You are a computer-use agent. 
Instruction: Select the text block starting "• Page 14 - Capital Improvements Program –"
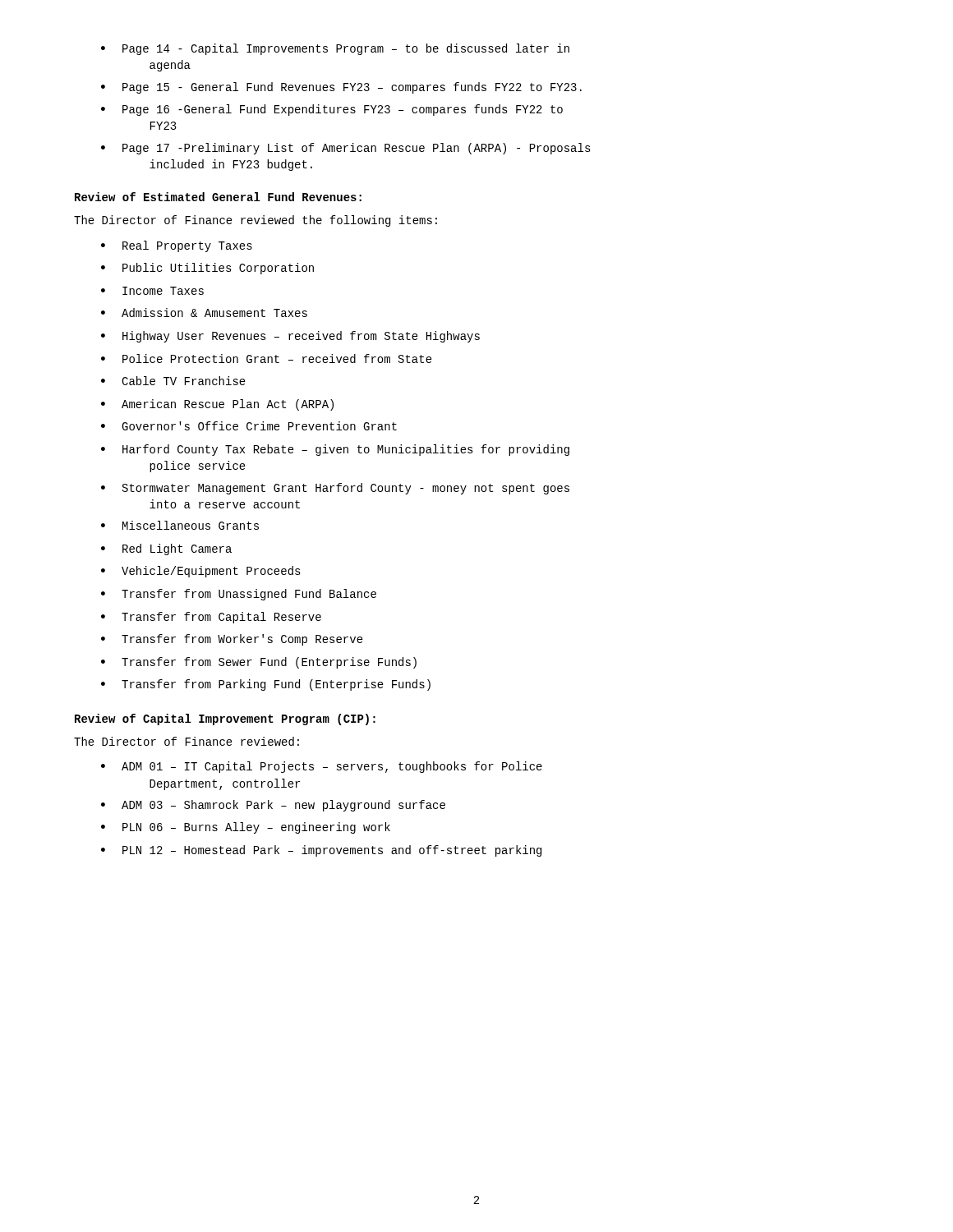tap(489, 58)
